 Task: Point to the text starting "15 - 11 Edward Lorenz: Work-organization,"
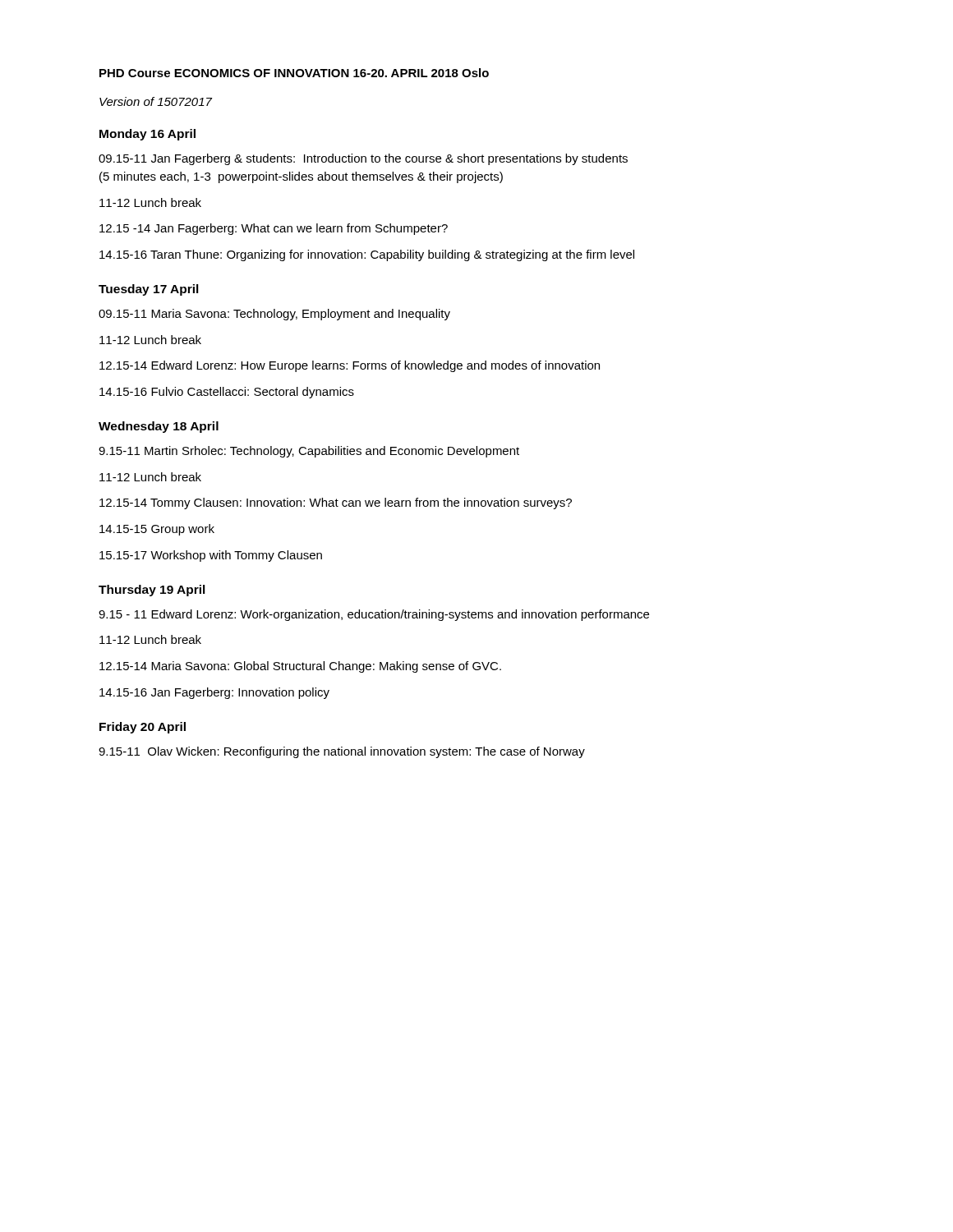pos(374,614)
